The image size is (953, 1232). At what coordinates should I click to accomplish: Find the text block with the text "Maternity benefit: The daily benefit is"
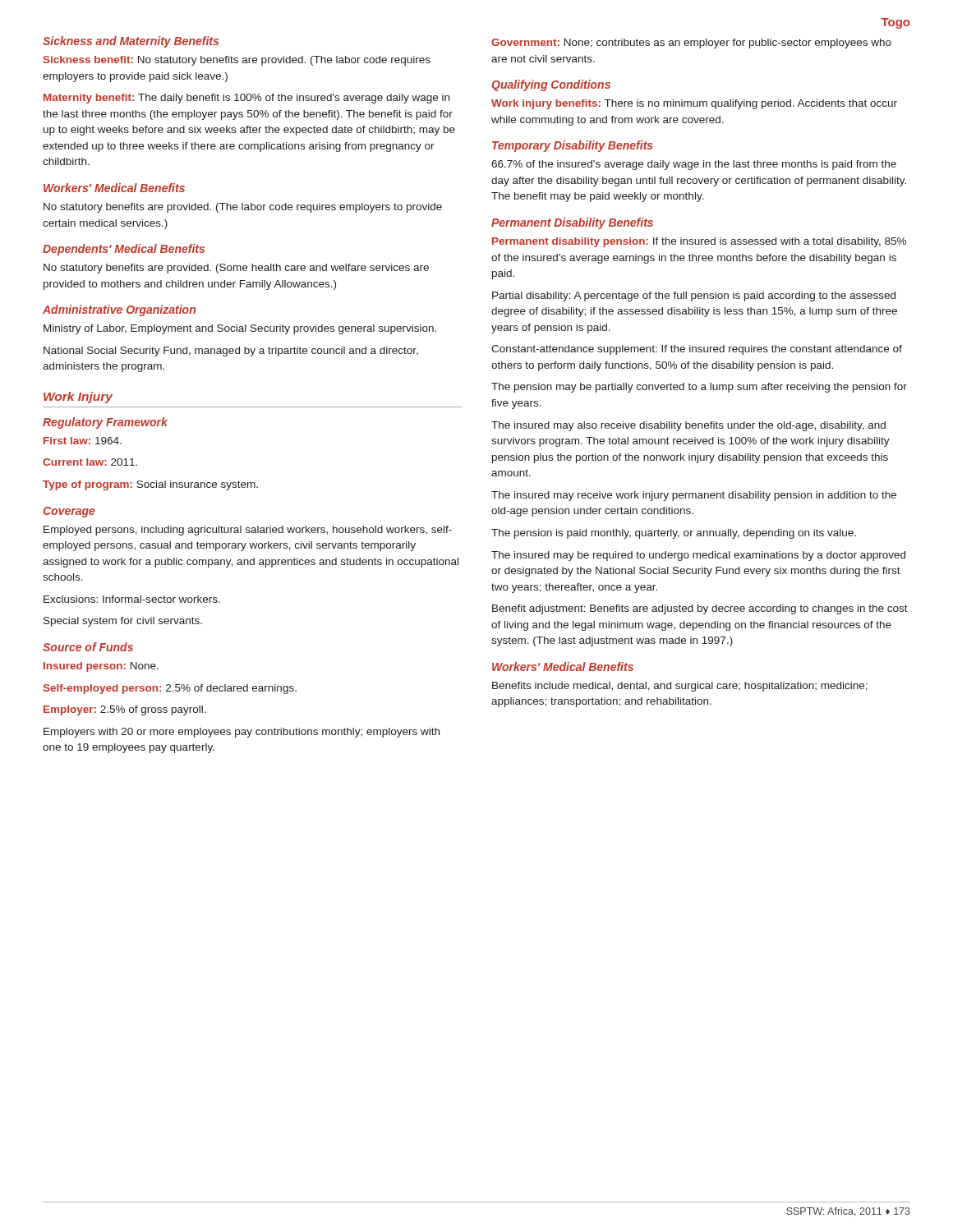(x=249, y=130)
